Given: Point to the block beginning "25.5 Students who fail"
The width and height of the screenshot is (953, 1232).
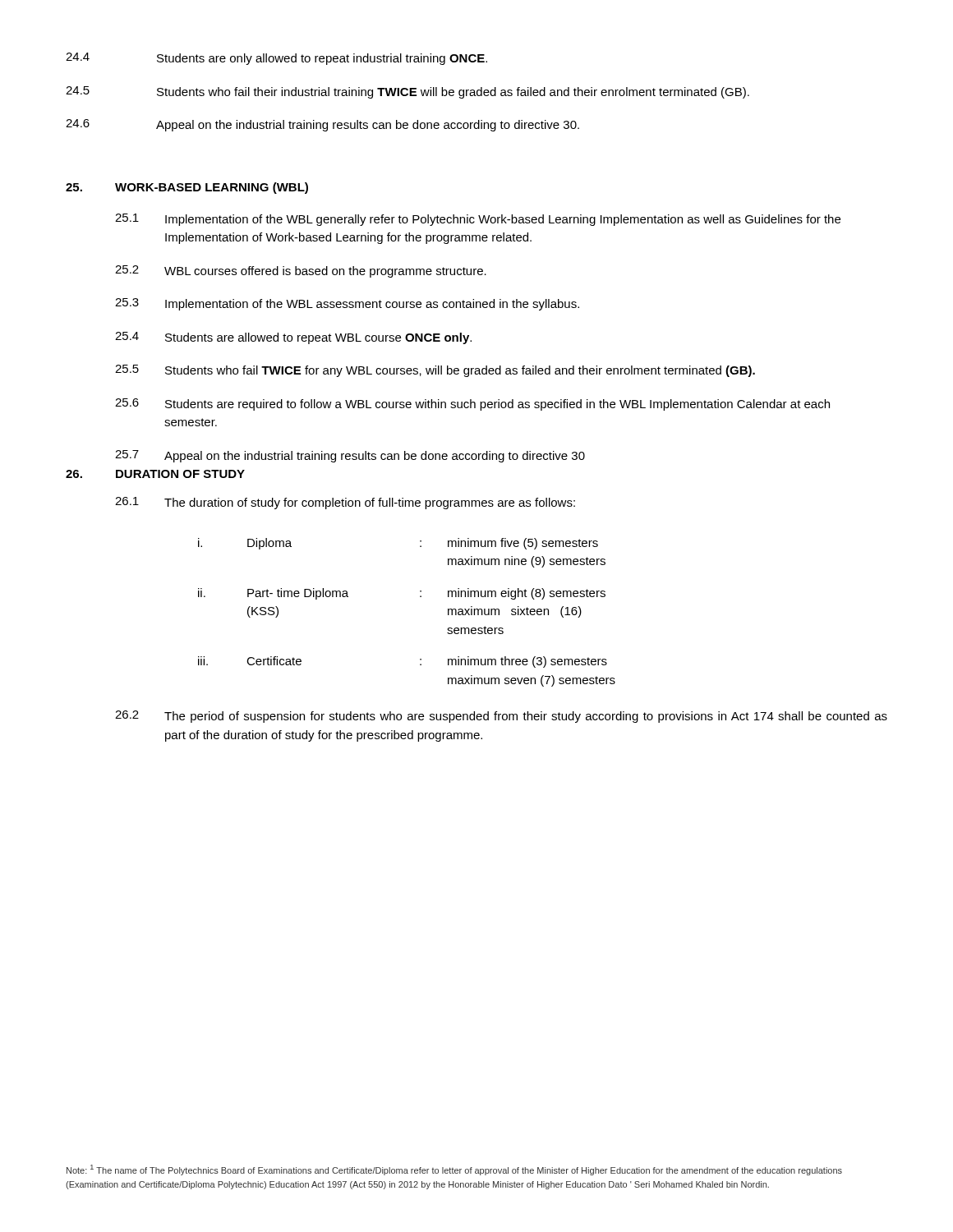Looking at the screenshot, I should tap(501, 371).
